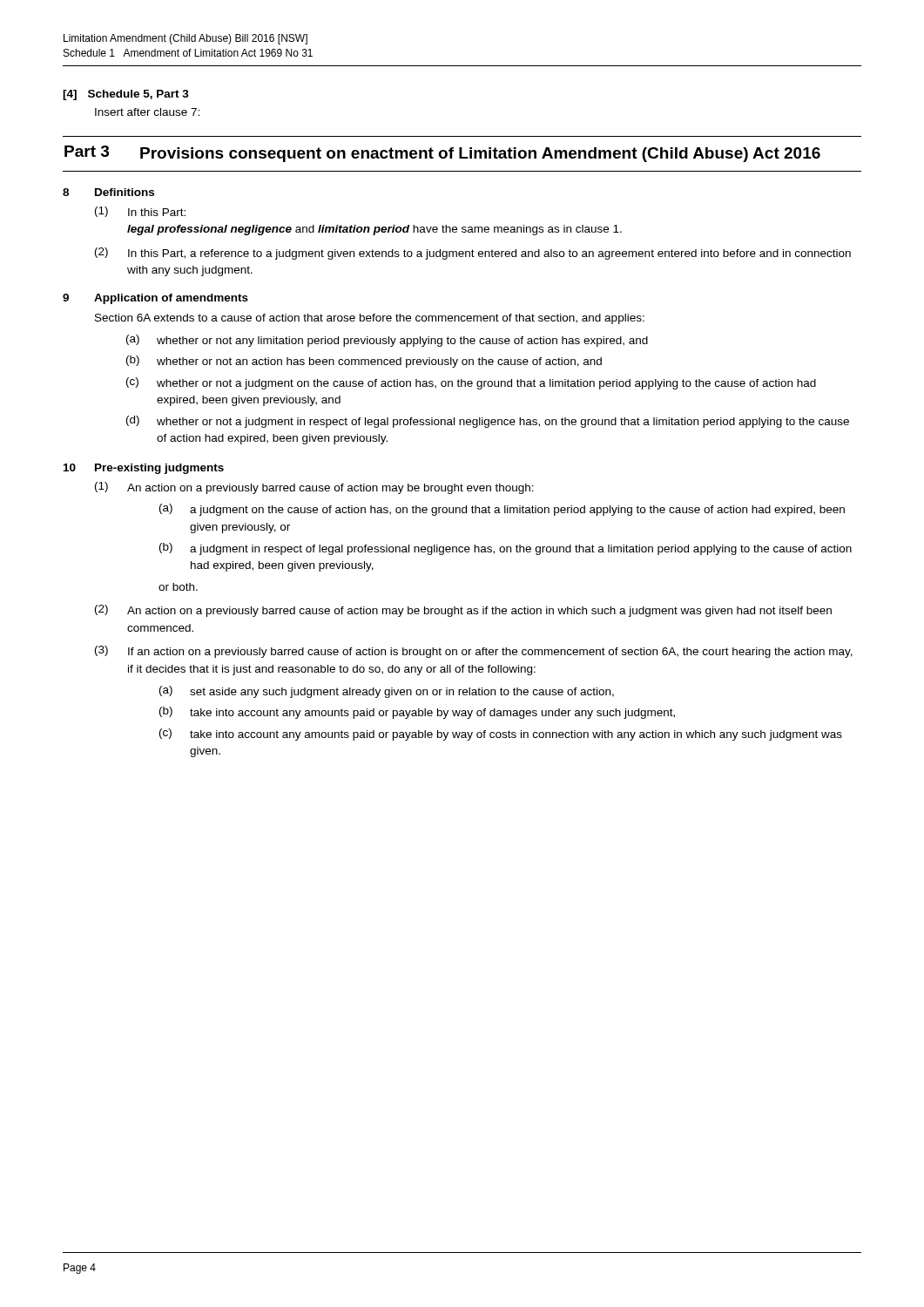Select the passage starting "(a) whether or not any limitation period previously"

point(493,340)
